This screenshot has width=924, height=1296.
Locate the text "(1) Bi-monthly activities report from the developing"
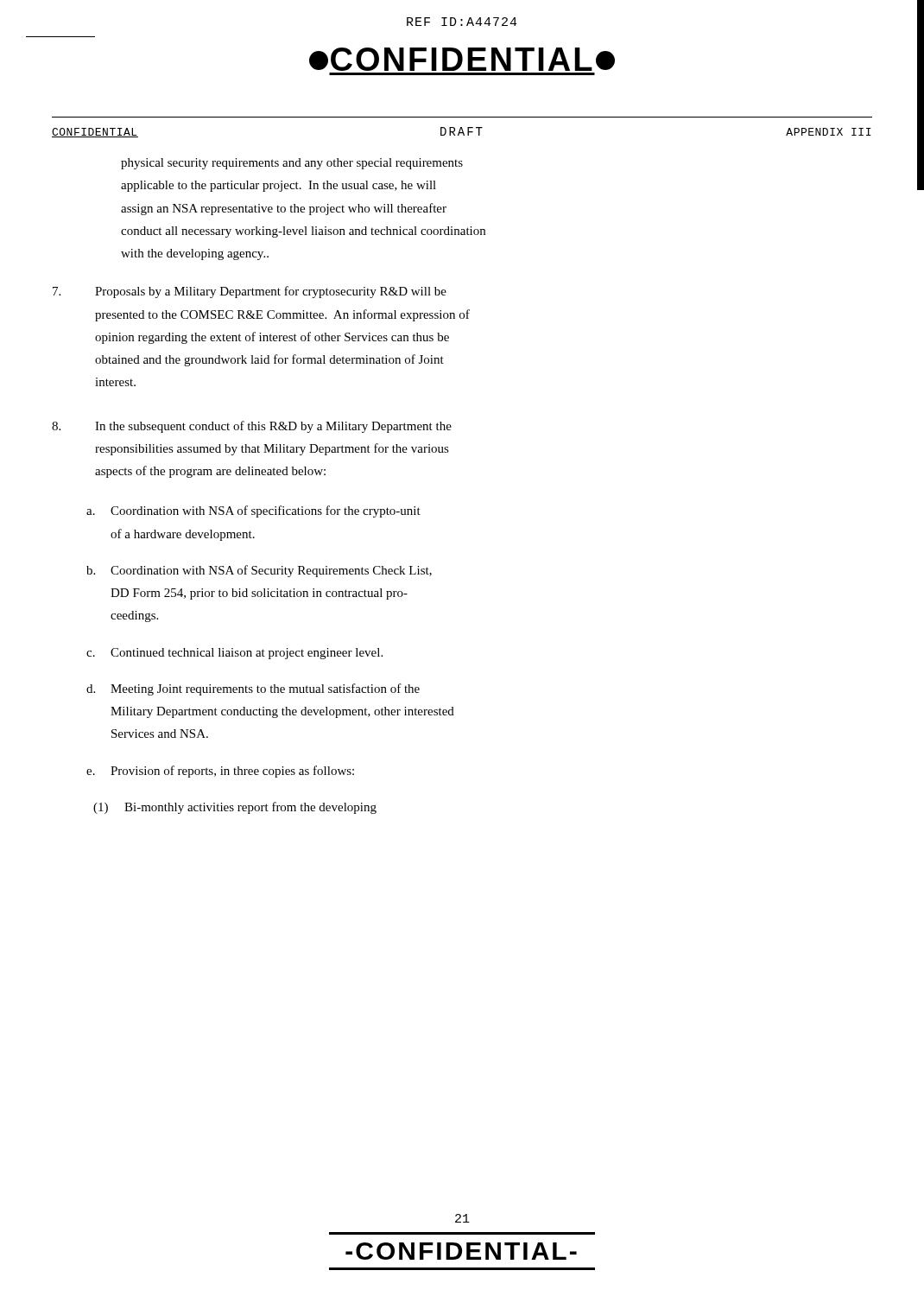pyautogui.click(x=235, y=808)
